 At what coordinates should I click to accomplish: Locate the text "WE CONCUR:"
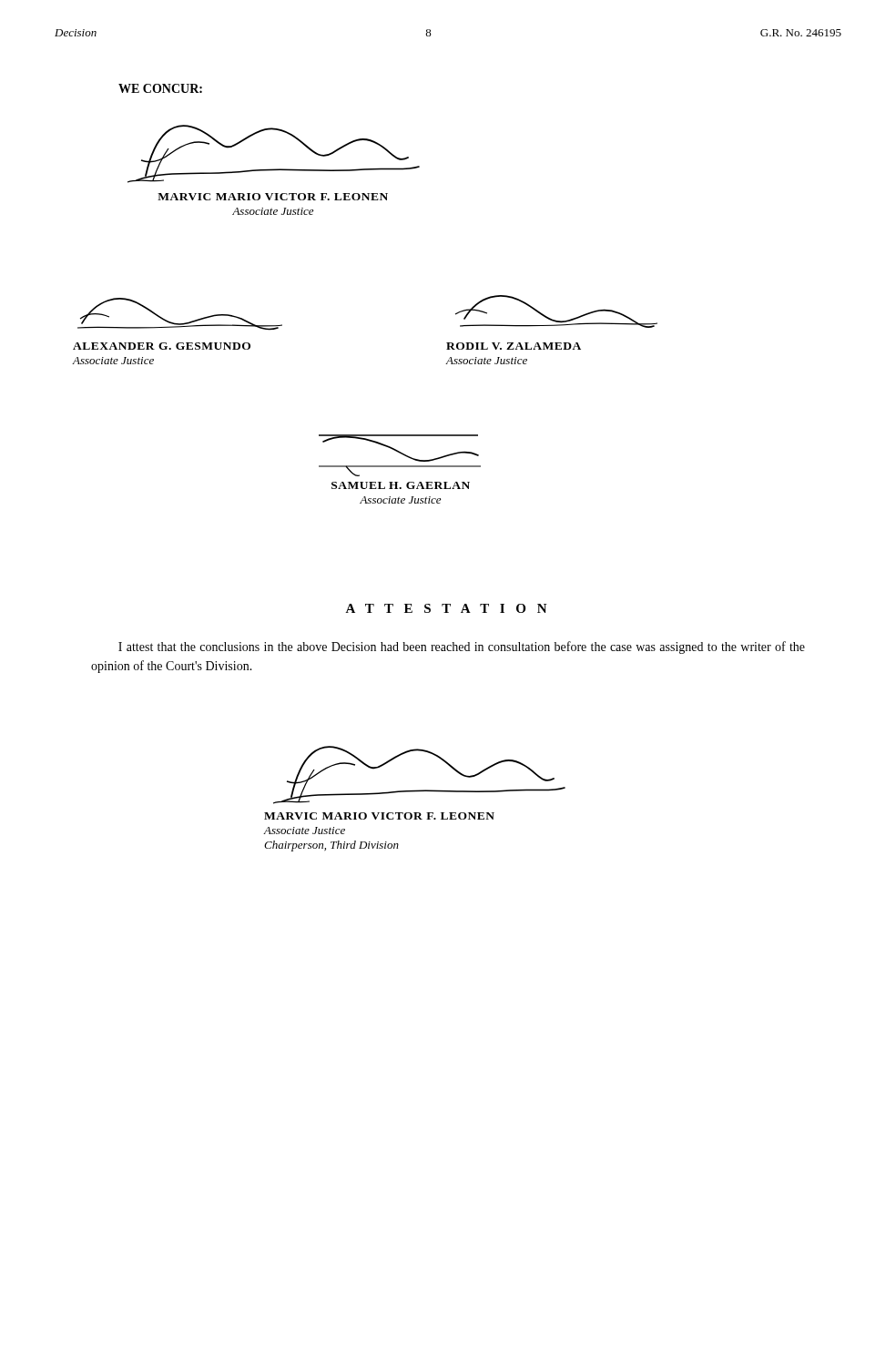pos(161,89)
